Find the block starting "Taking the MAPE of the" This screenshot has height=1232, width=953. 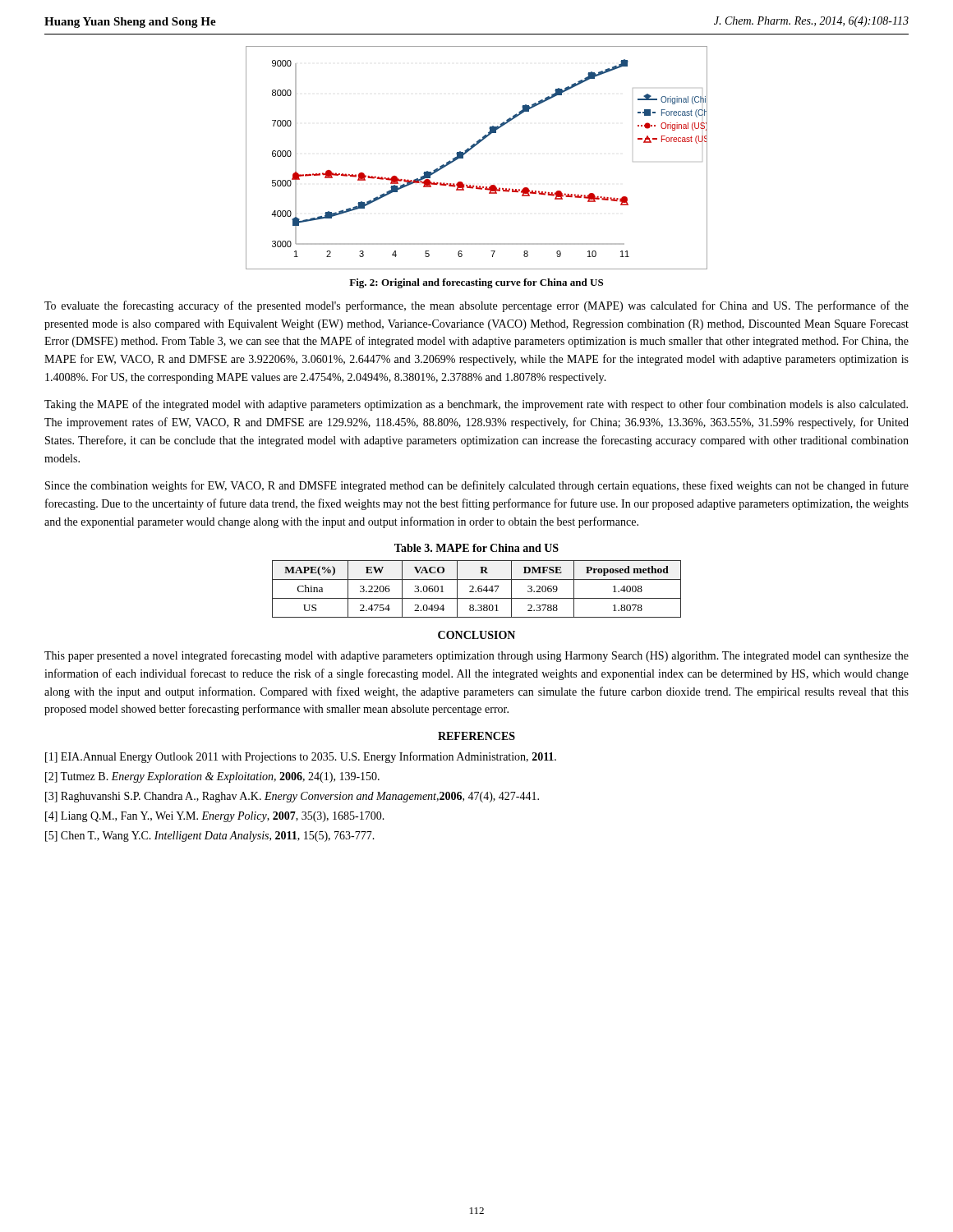pos(476,432)
